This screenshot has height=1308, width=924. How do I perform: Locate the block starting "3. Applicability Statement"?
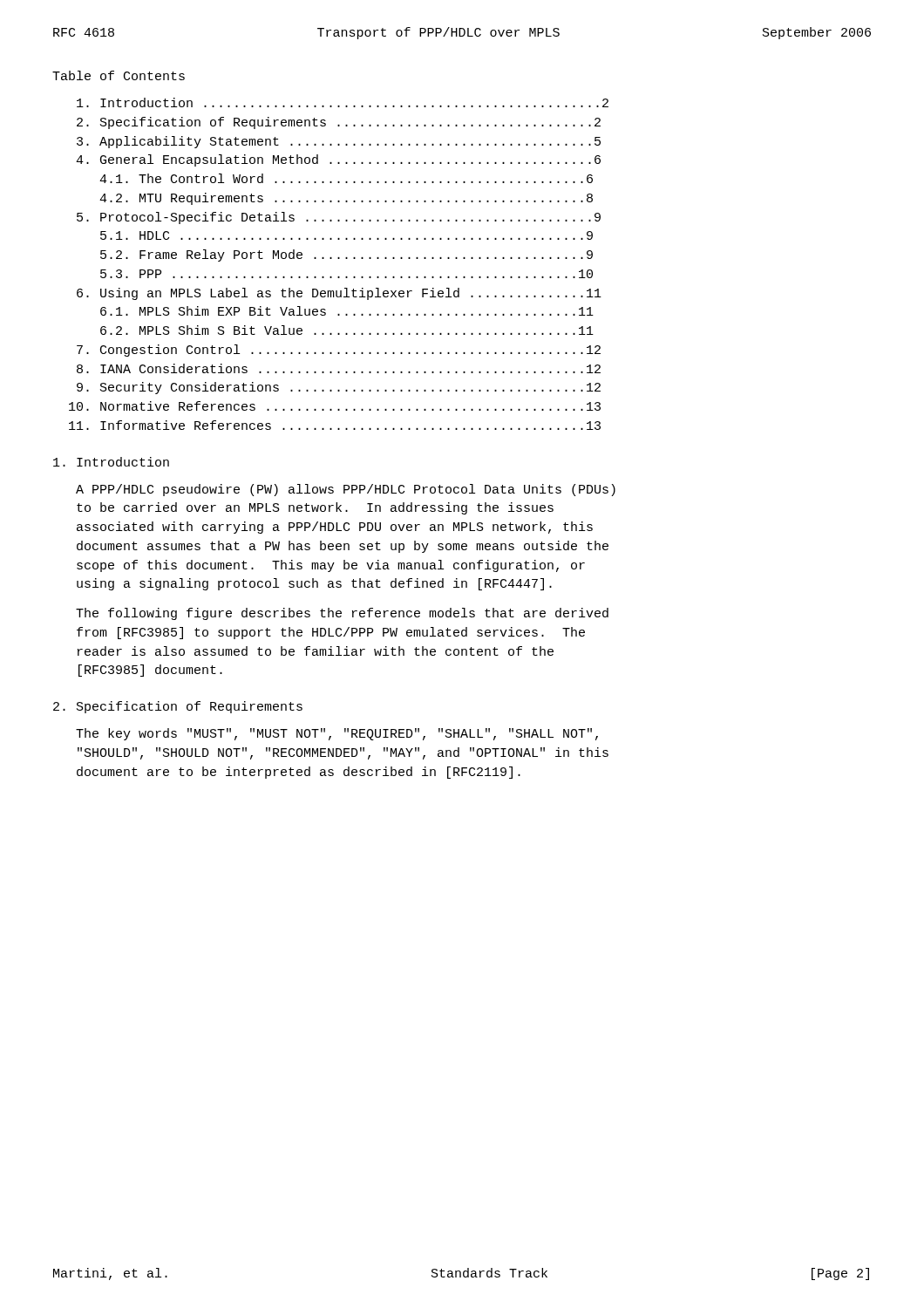click(x=327, y=142)
